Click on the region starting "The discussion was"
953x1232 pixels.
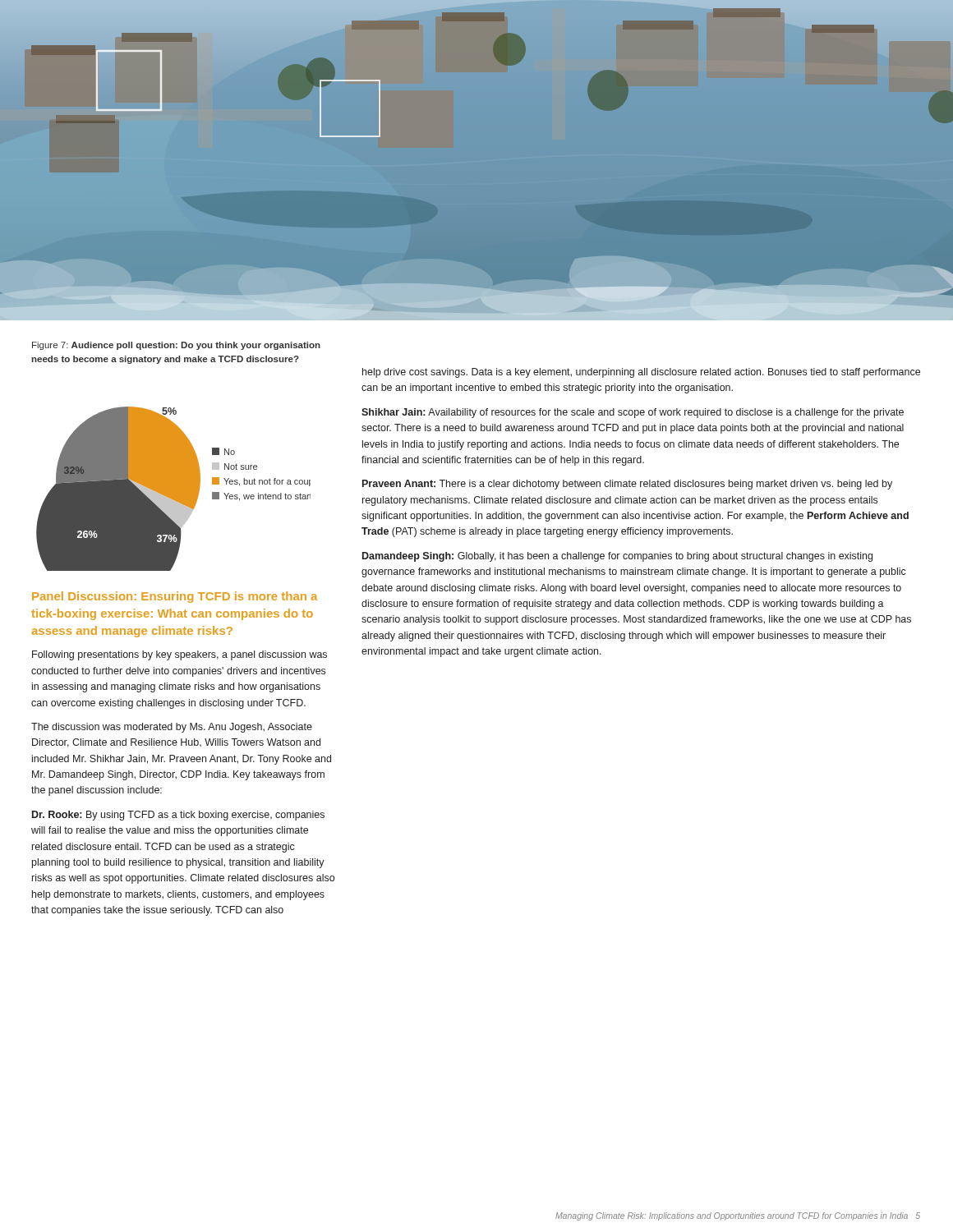[182, 759]
